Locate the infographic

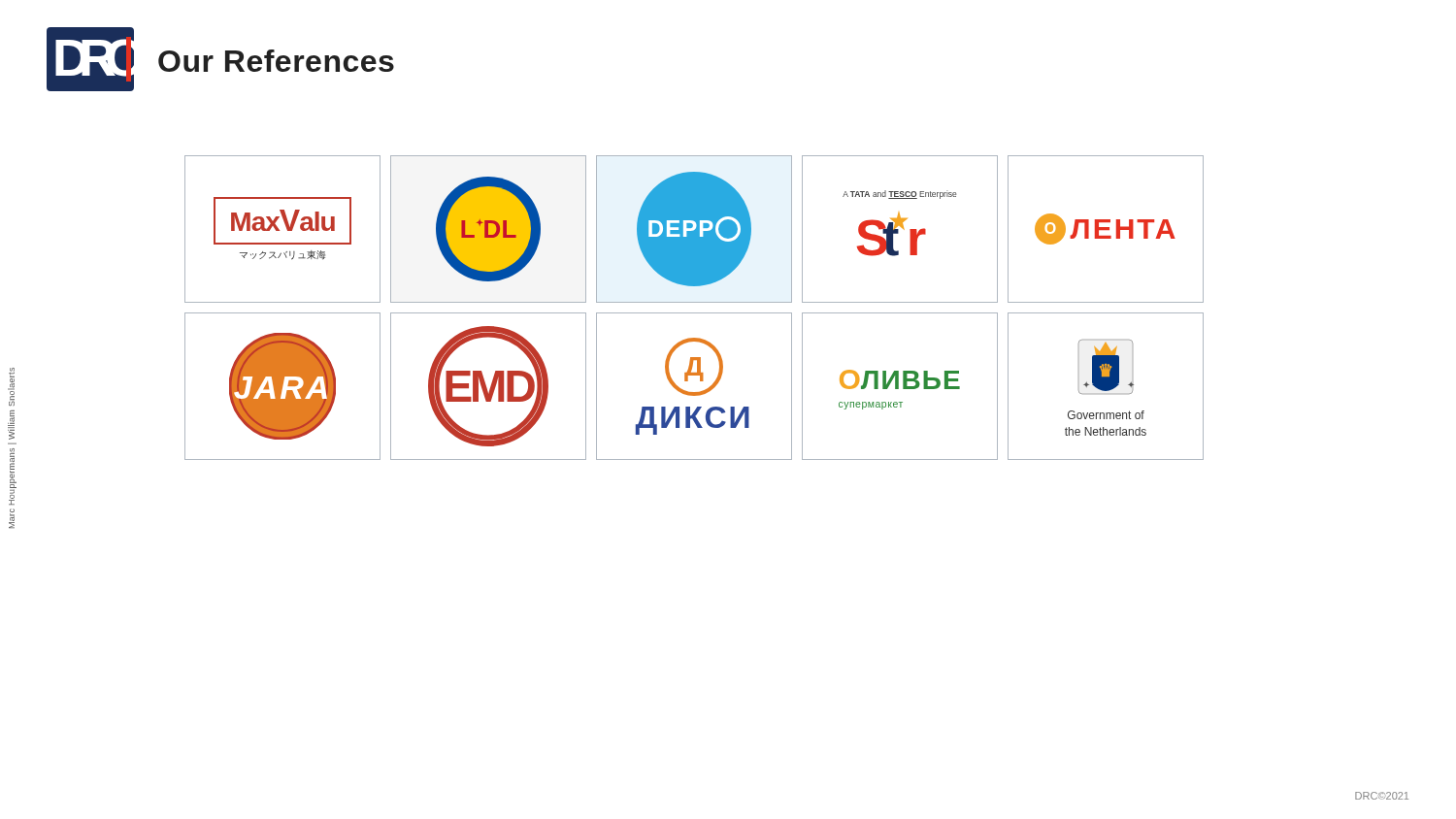tap(694, 308)
